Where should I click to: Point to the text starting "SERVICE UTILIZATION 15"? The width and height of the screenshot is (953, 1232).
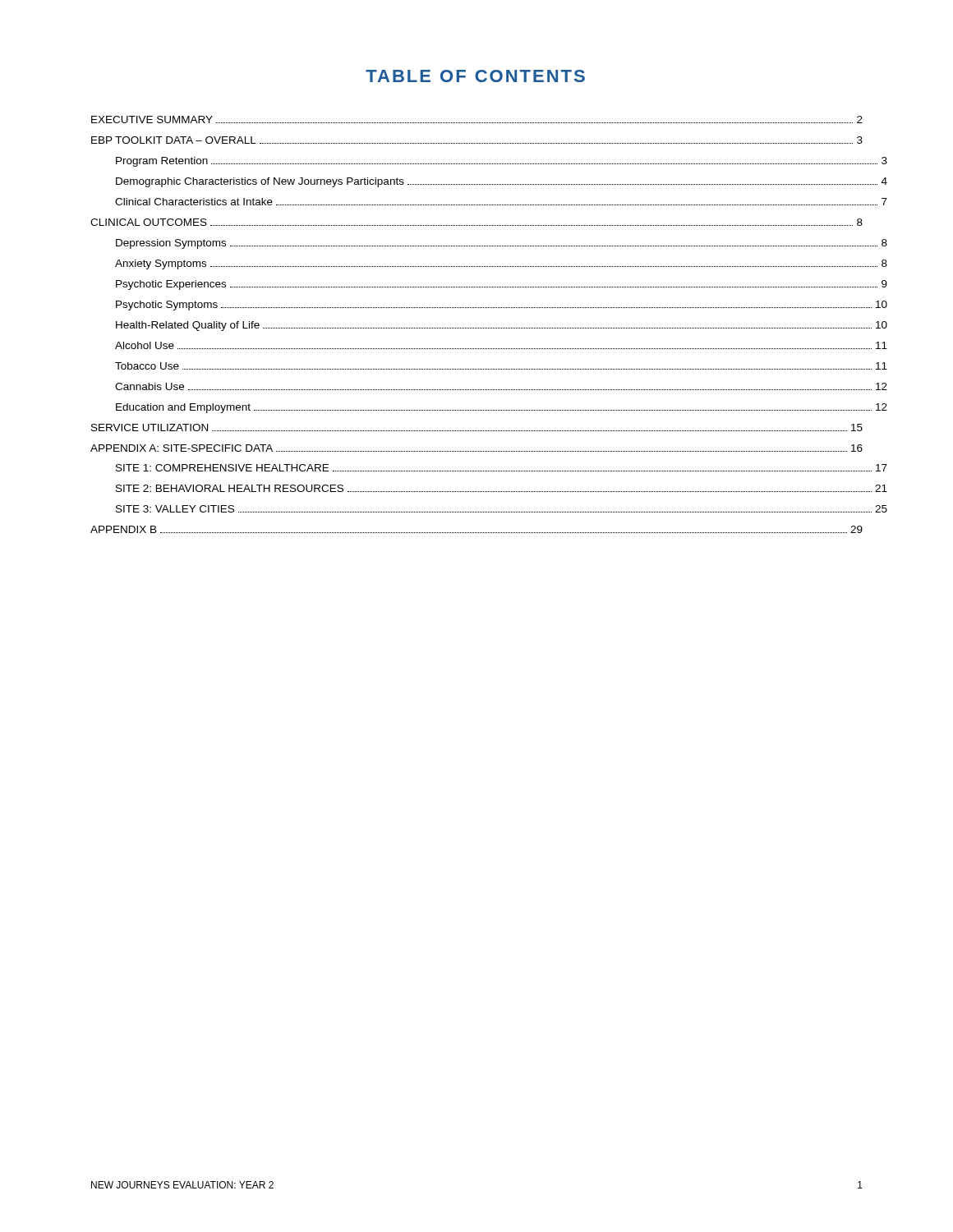pyautogui.click(x=476, y=428)
